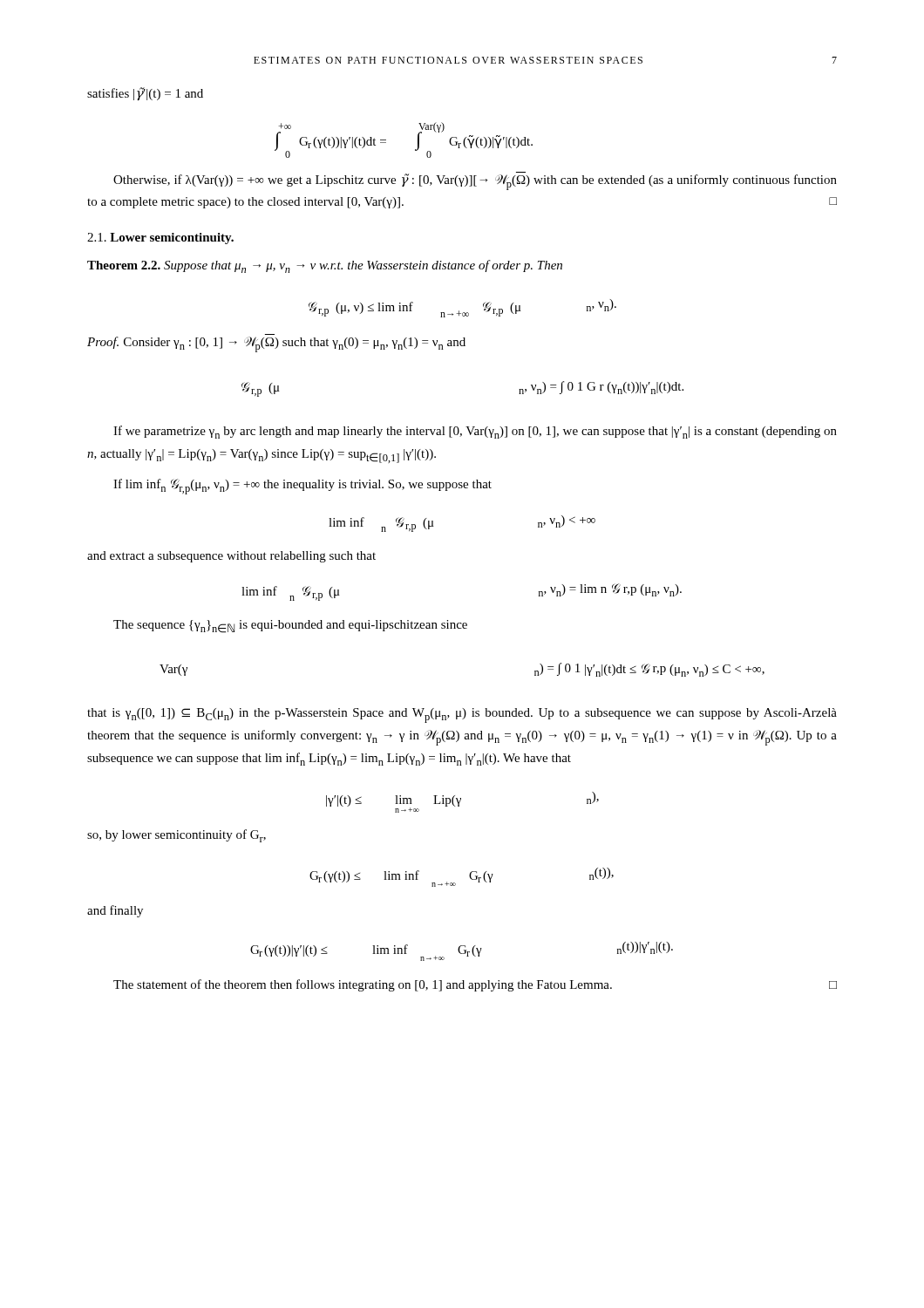Select the text block that says "and extract a subsequence"
Image resolution: width=924 pixels, height=1308 pixels.
click(x=231, y=557)
